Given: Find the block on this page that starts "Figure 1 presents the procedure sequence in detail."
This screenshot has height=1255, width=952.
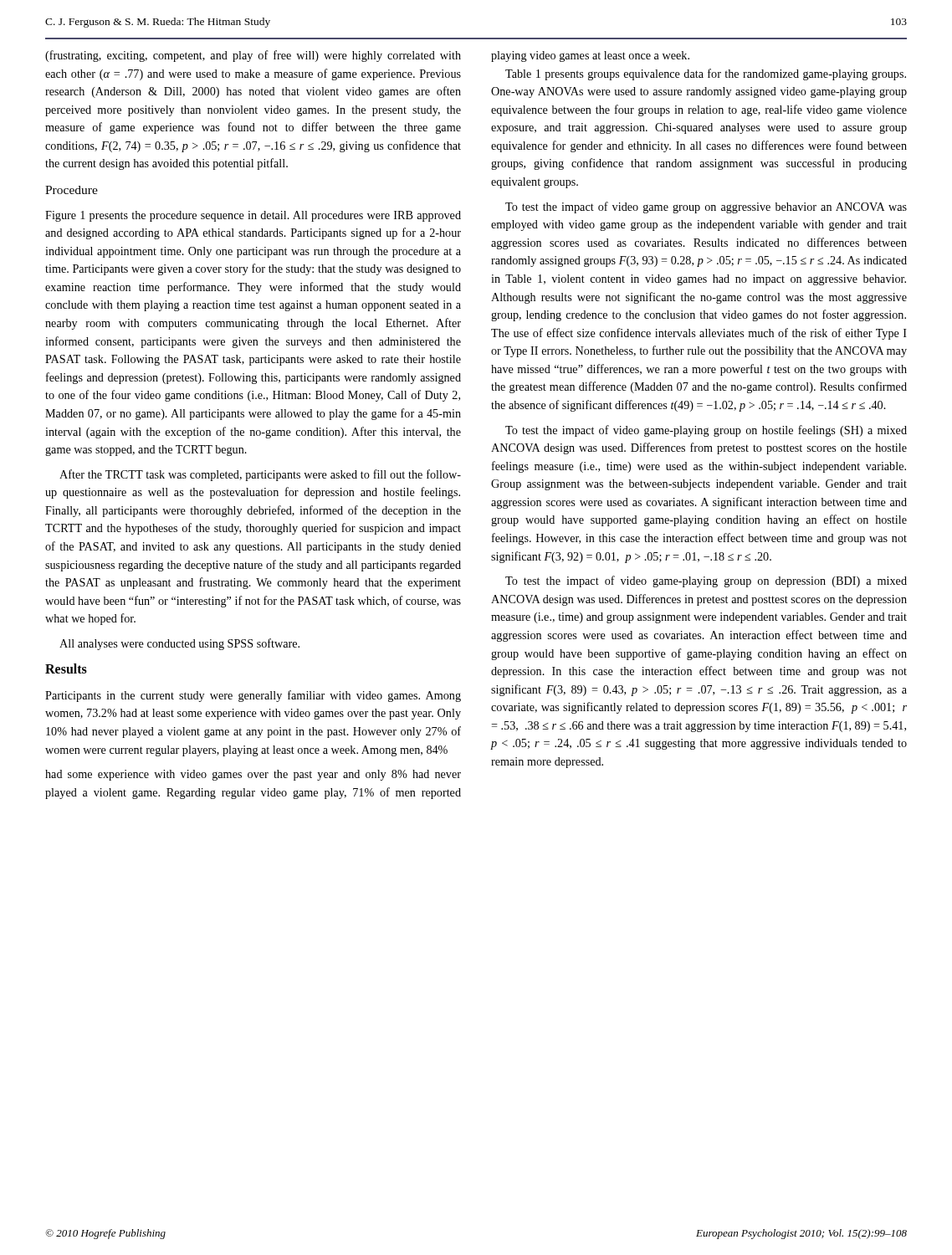Looking at the screenshot, I should point(253,333).
